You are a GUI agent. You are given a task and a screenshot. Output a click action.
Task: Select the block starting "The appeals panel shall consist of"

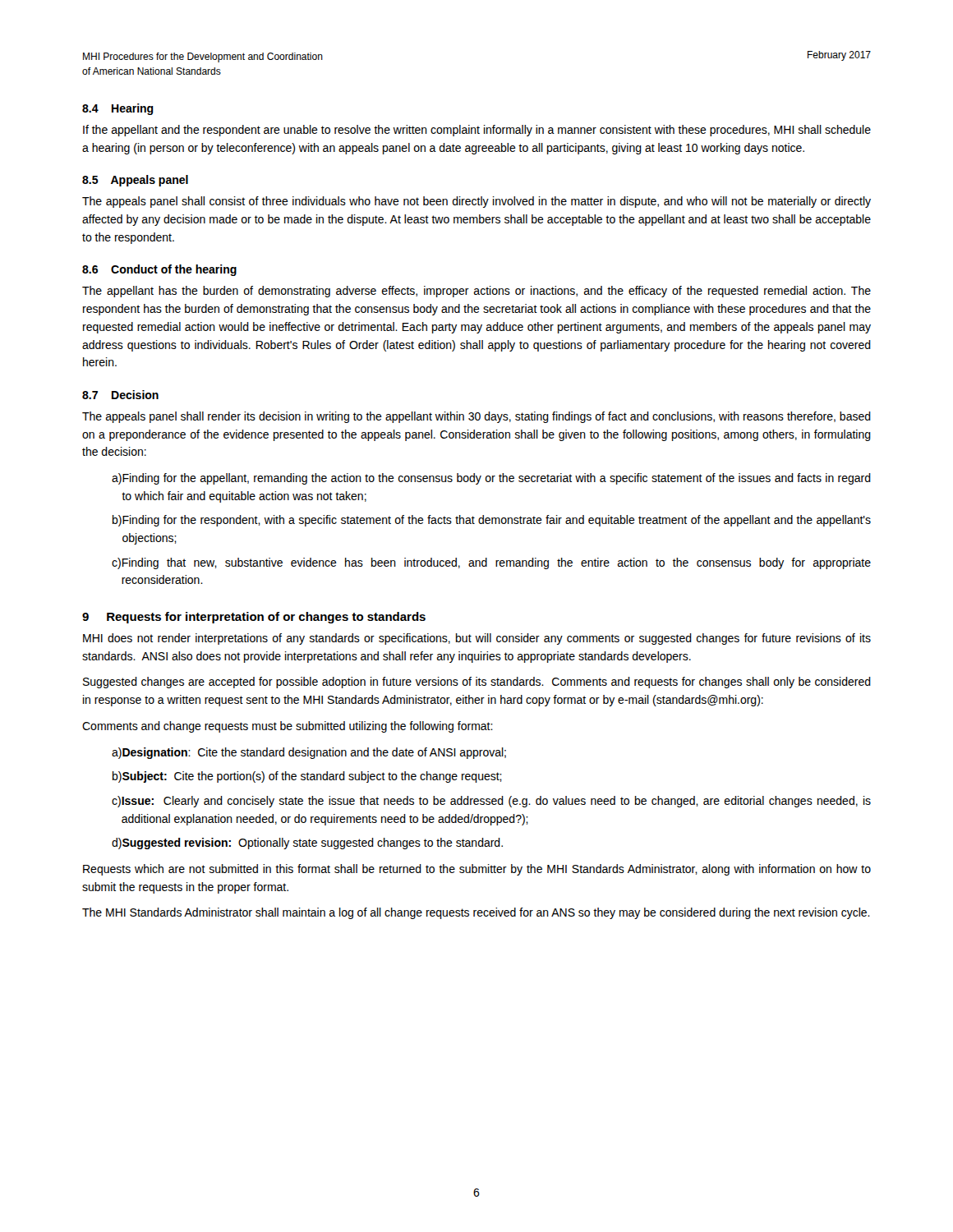[x=476, y=219]
